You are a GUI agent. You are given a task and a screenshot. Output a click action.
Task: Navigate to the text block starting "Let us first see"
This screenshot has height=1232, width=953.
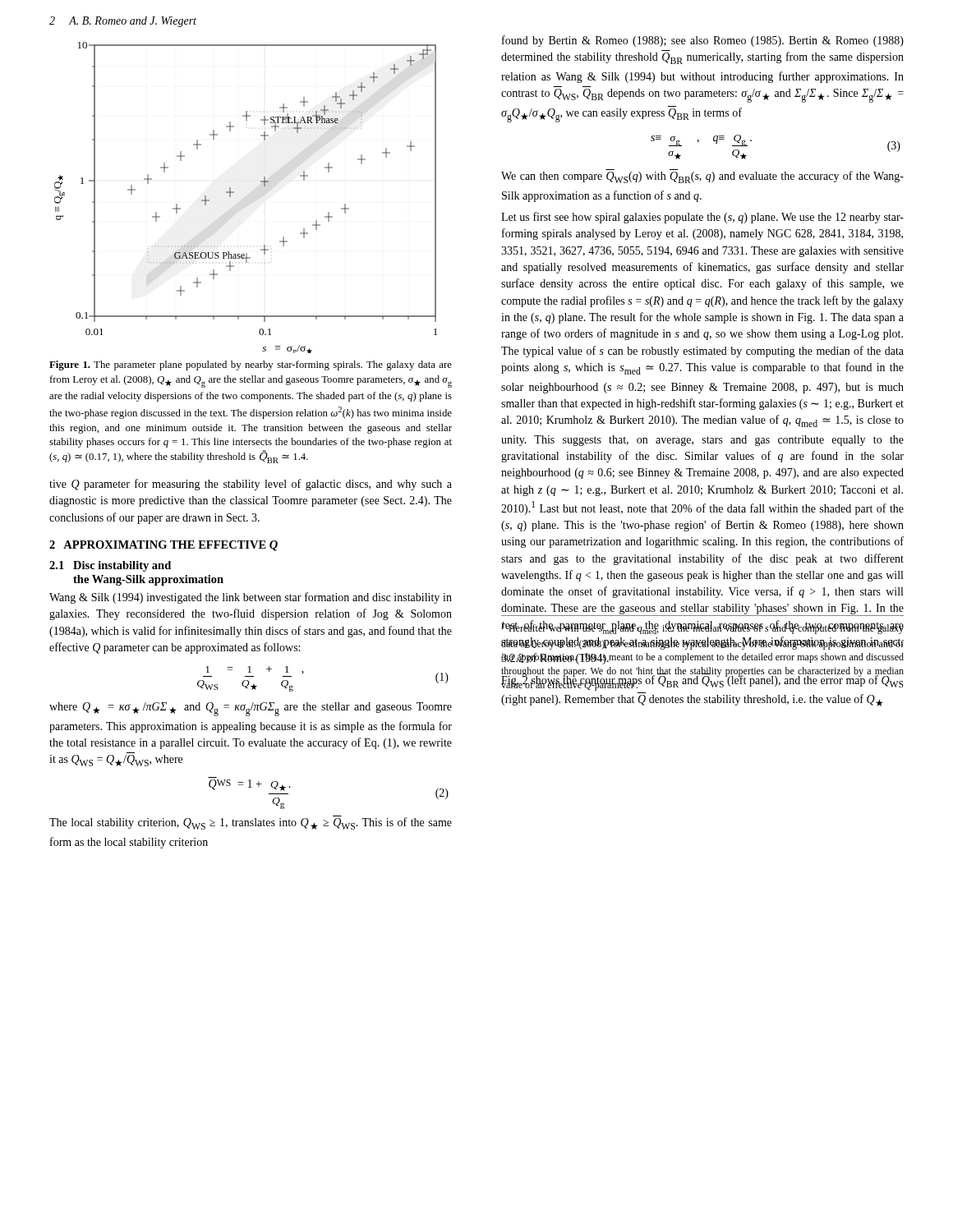(702, 438)
